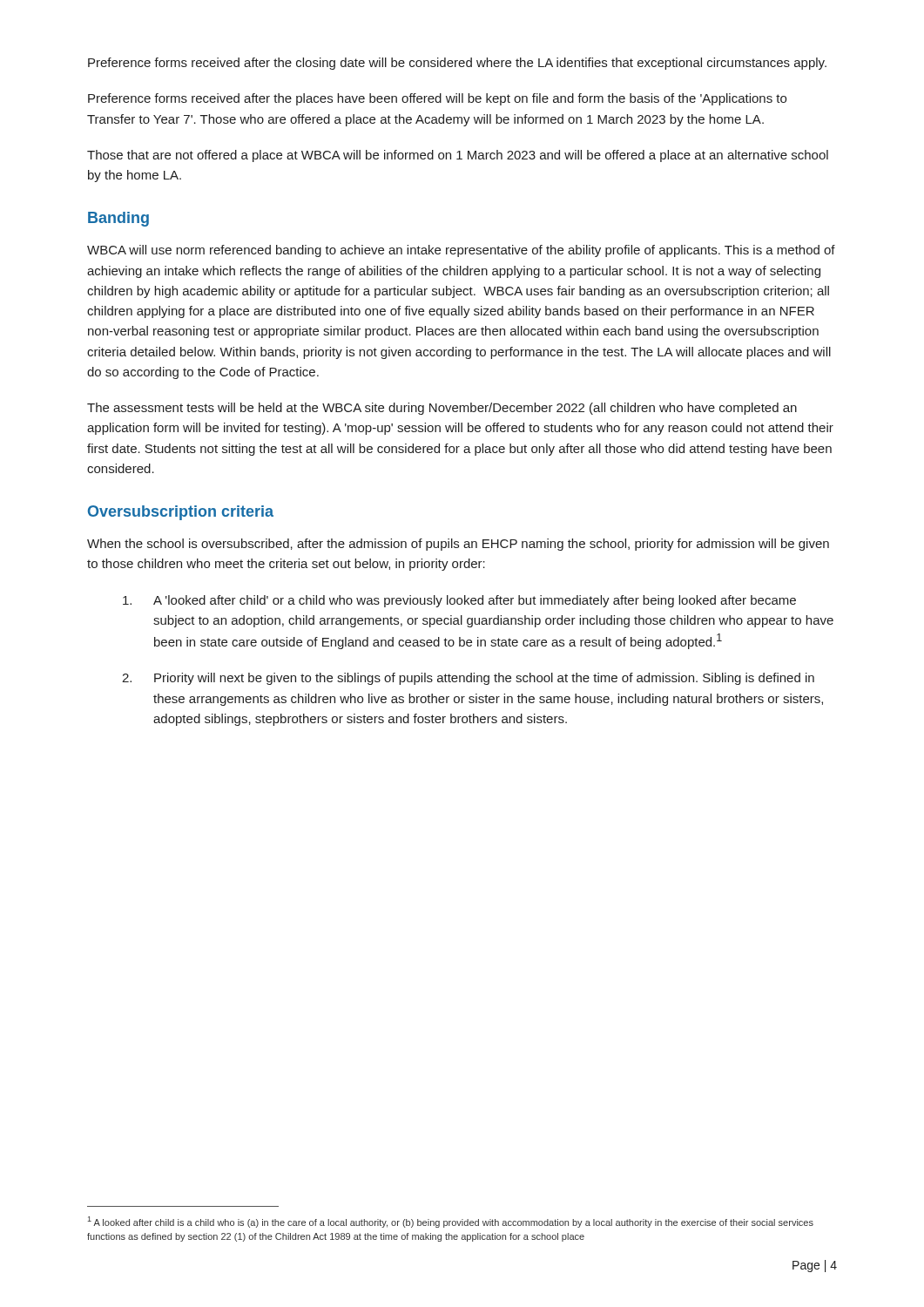Viewport: 924px width, 1307px height.
Task: Select the region starting "When the school is oversubscribed, after the admission"
Action: click(458, 553)
